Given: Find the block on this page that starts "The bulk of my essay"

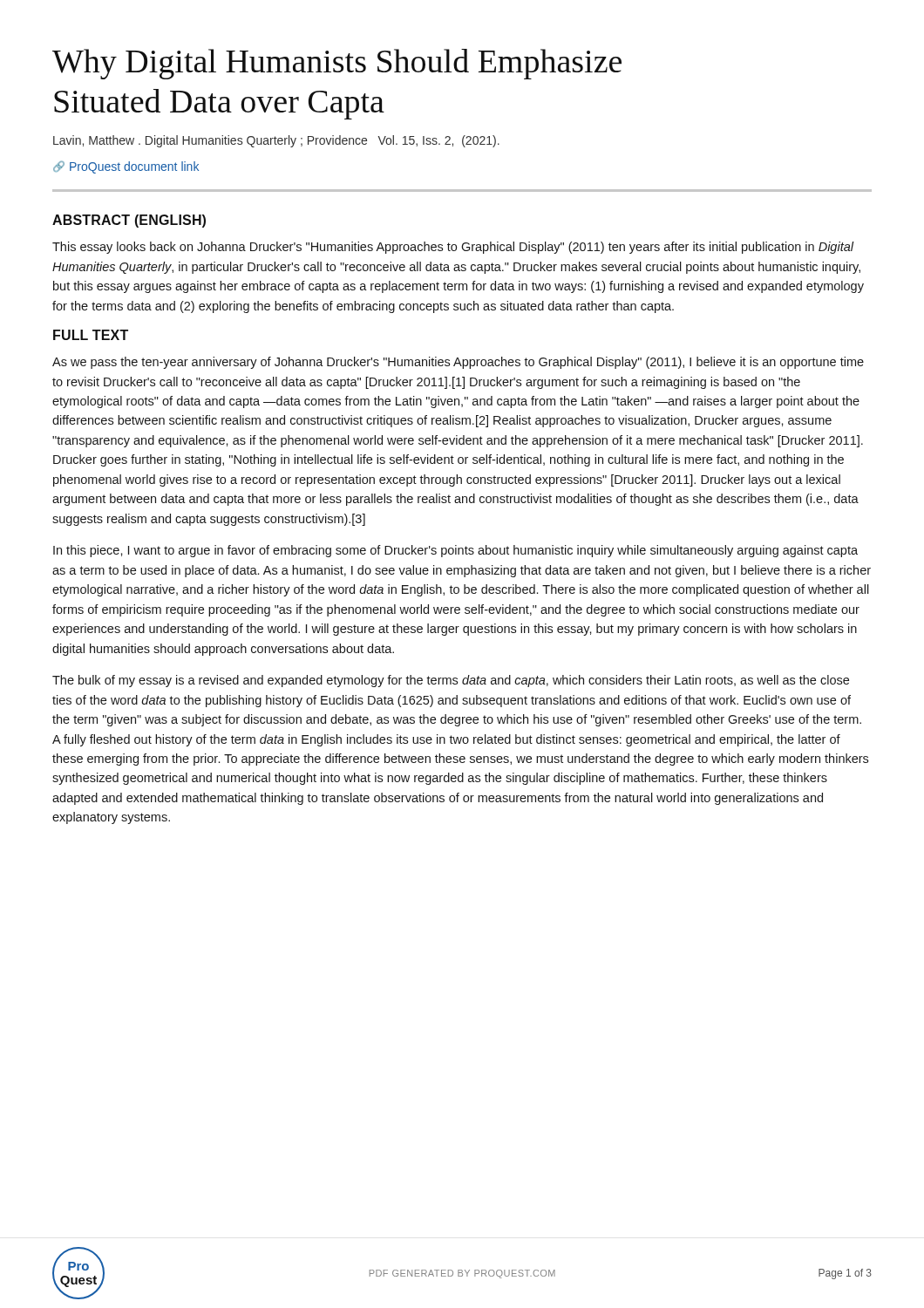Looking at the screenshot, I should click(x=462, y=749).
